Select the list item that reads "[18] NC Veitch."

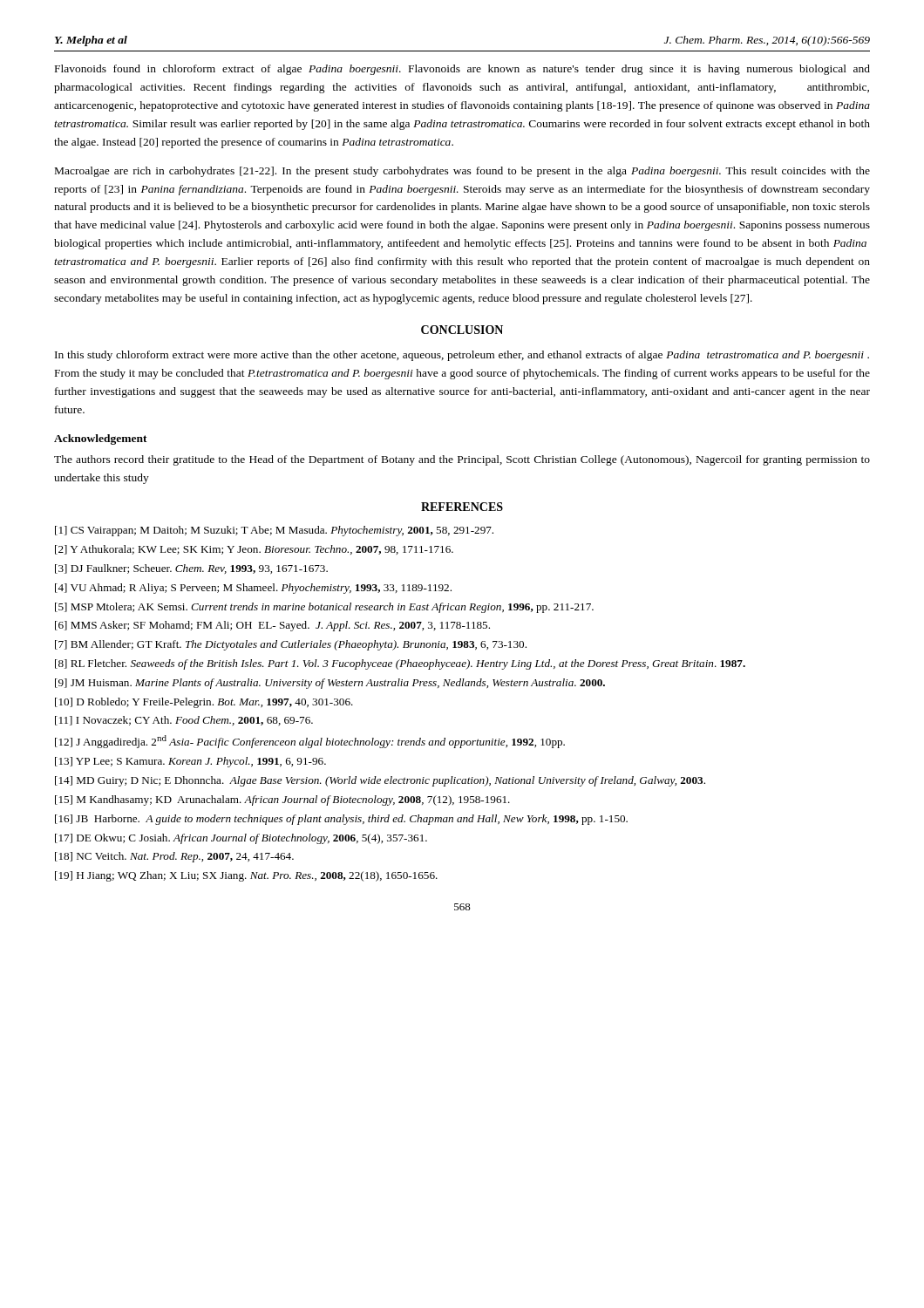(x=174, y=856)
